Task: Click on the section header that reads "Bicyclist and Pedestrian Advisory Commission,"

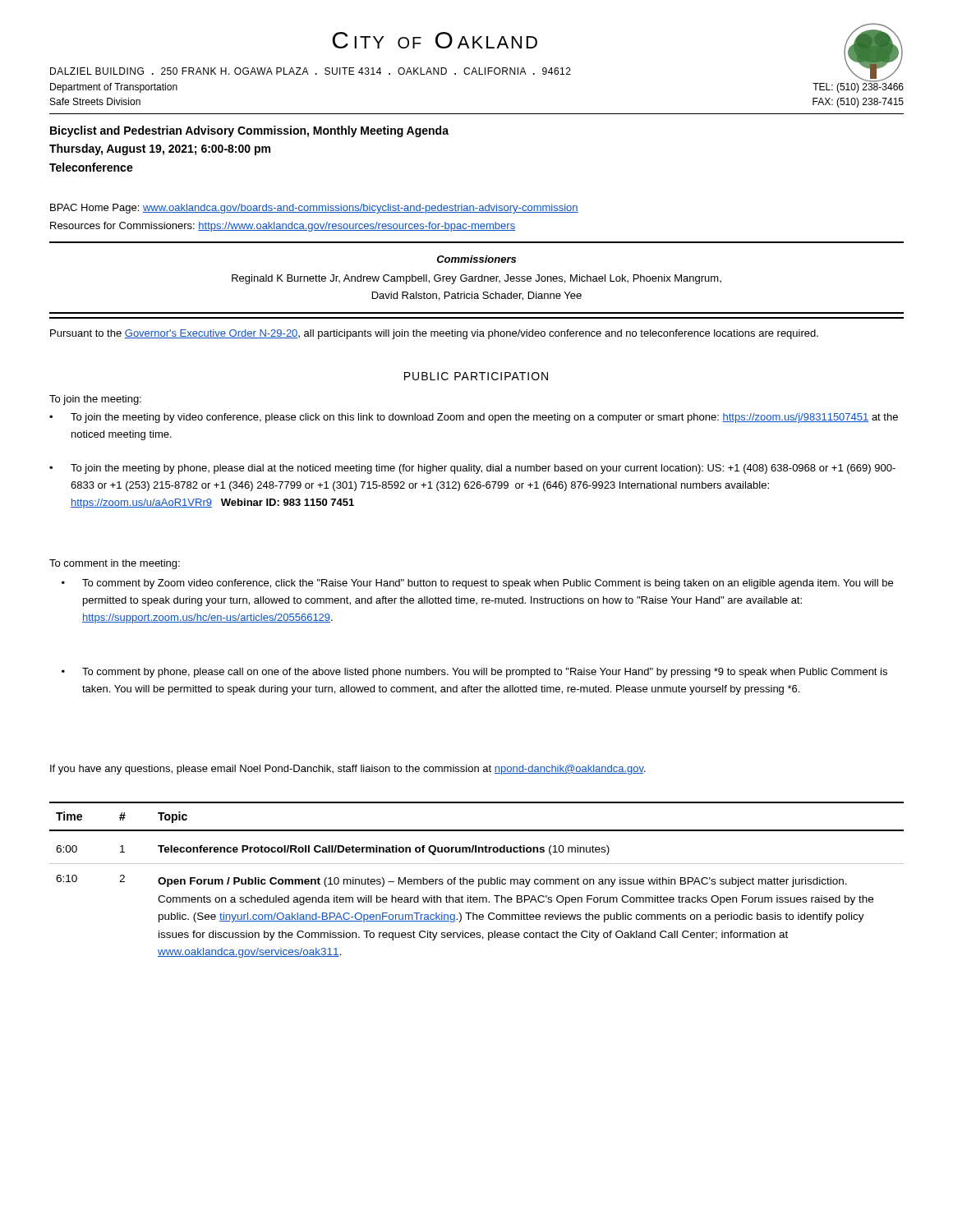Action: click(249, 131)
